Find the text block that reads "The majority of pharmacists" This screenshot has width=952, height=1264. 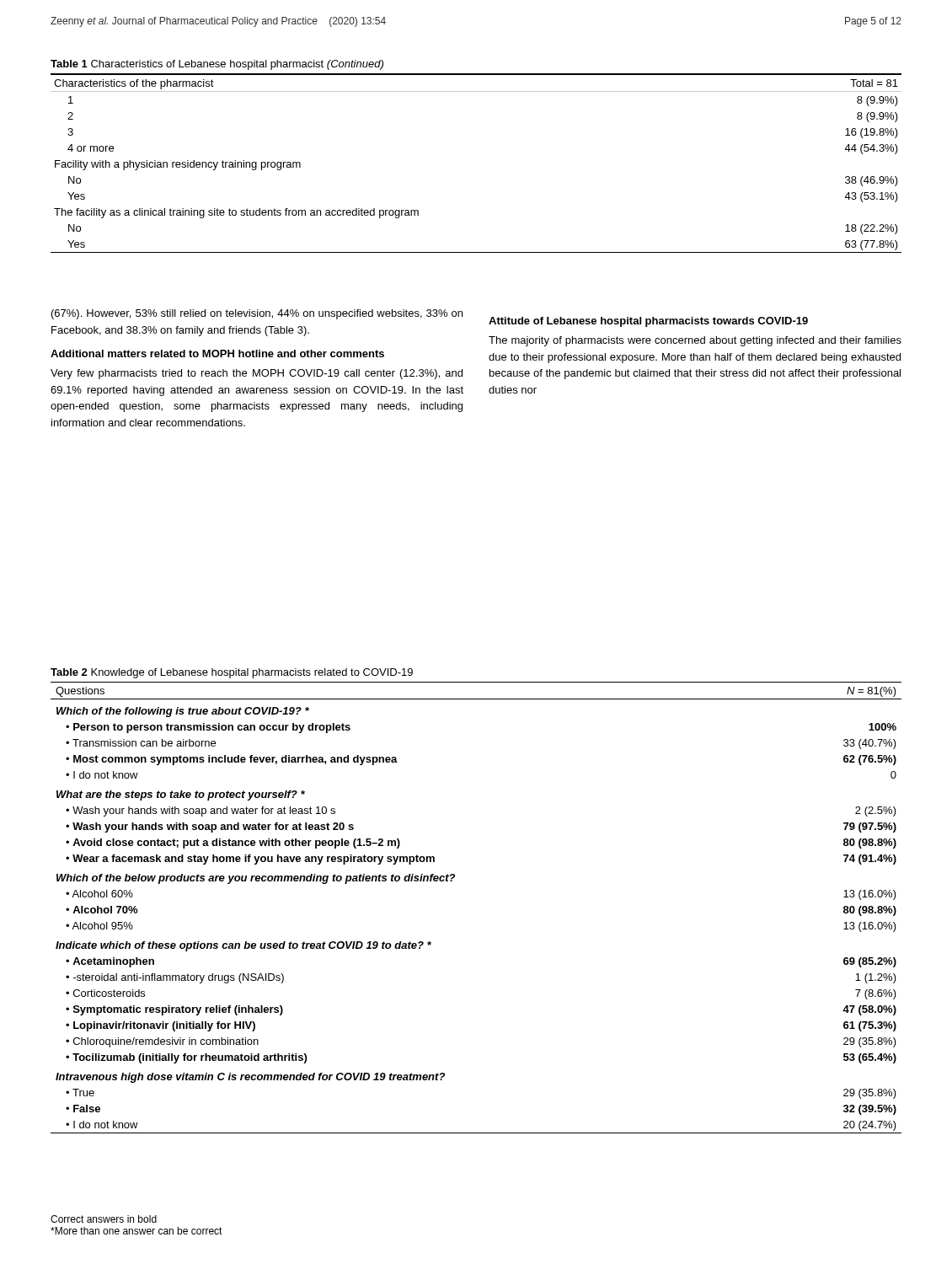(695, 365)
